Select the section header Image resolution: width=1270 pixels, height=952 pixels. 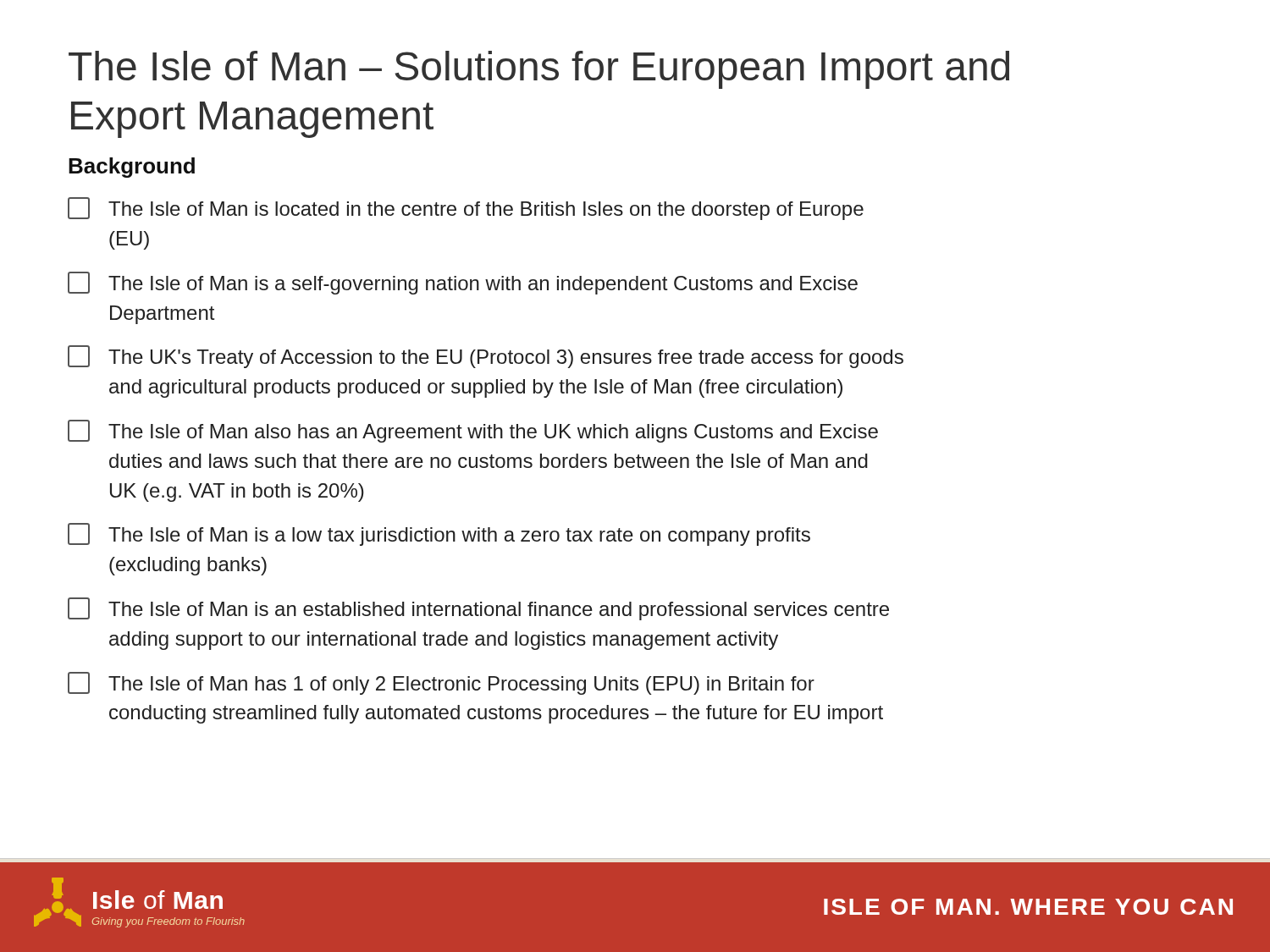click(132, 166)
